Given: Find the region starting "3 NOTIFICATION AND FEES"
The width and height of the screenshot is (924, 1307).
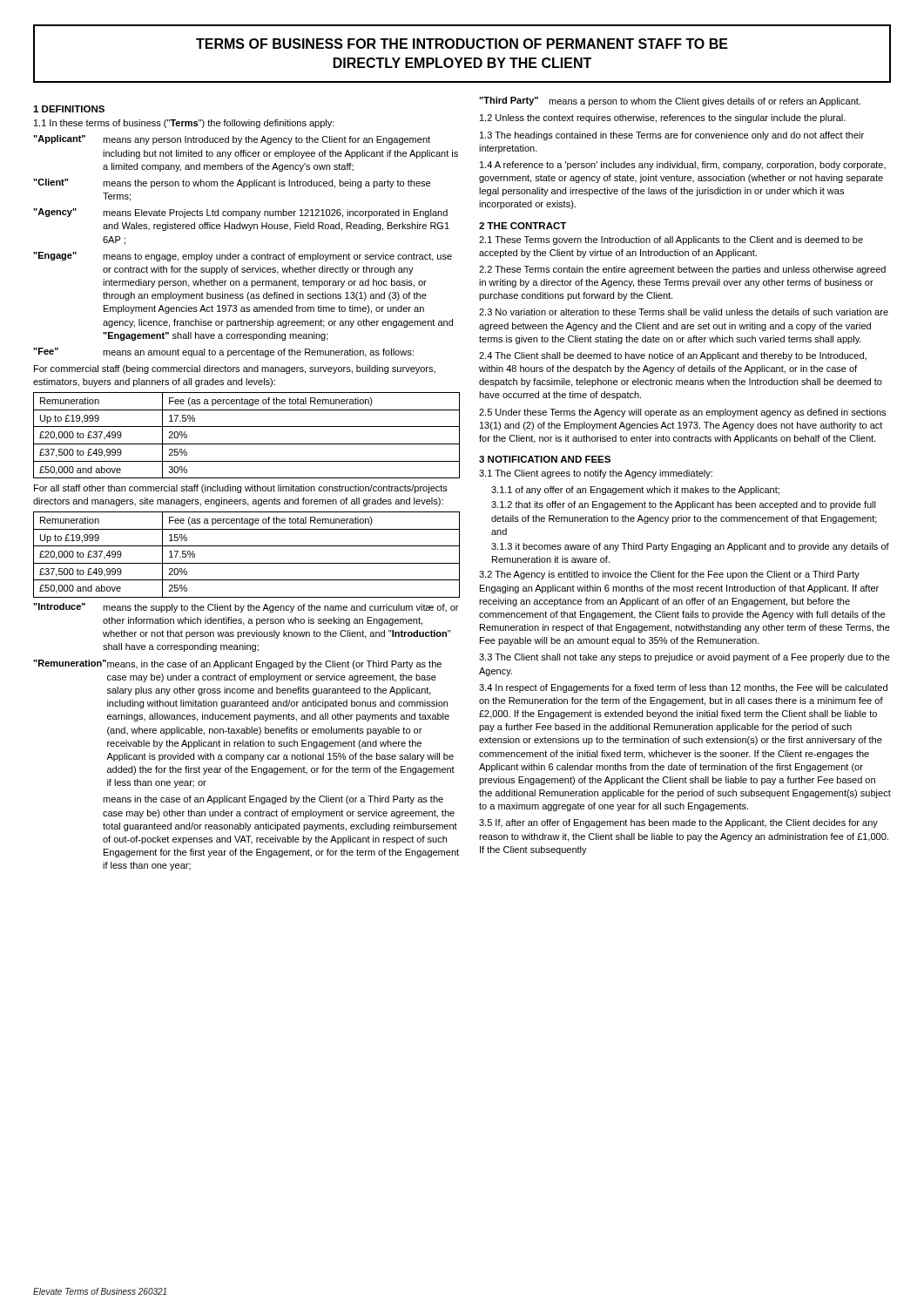Looking at the screenshot, I should click(545, 459).
